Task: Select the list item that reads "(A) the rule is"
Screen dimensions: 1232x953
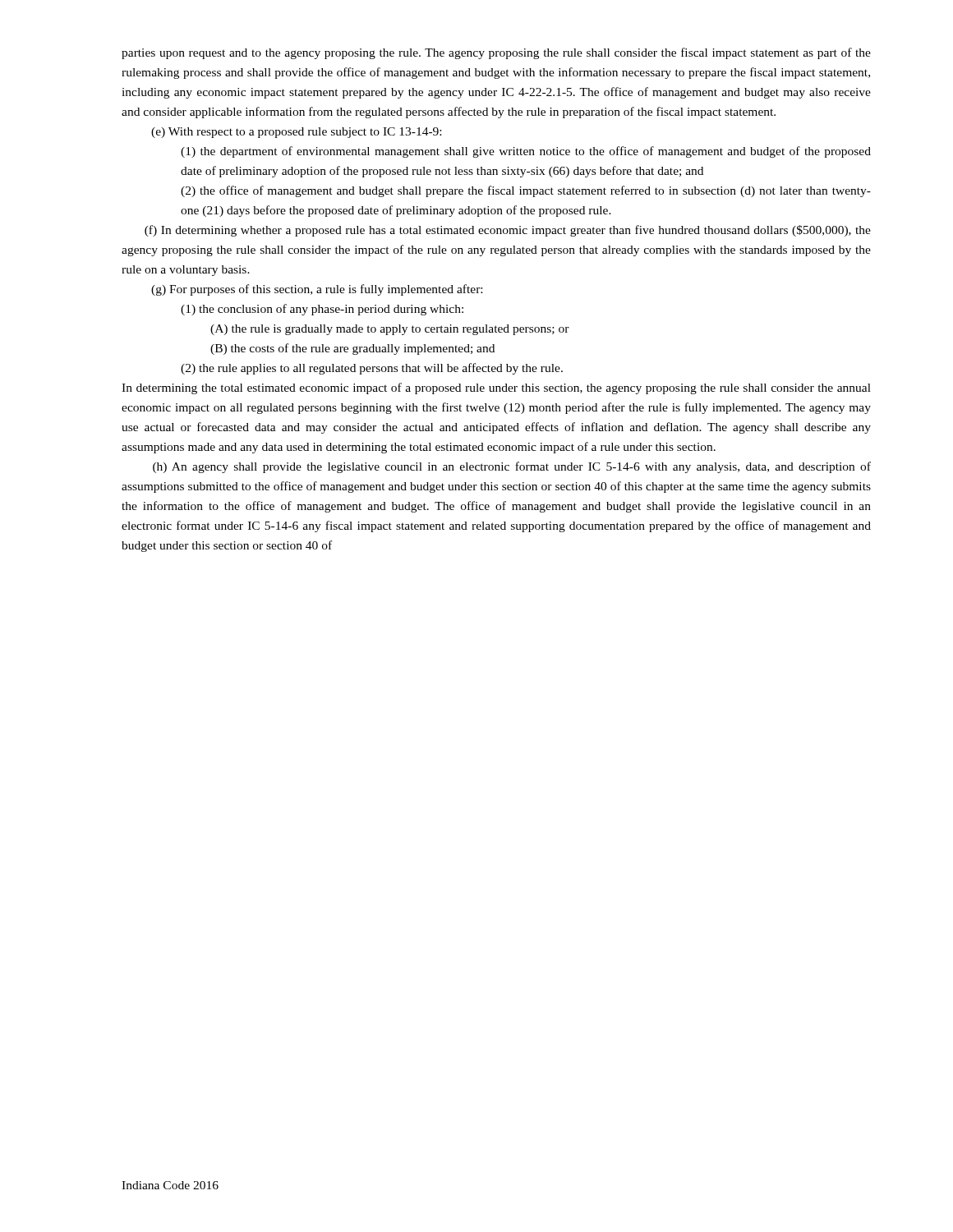Action: pyautogui.click(x=541, y=329)
